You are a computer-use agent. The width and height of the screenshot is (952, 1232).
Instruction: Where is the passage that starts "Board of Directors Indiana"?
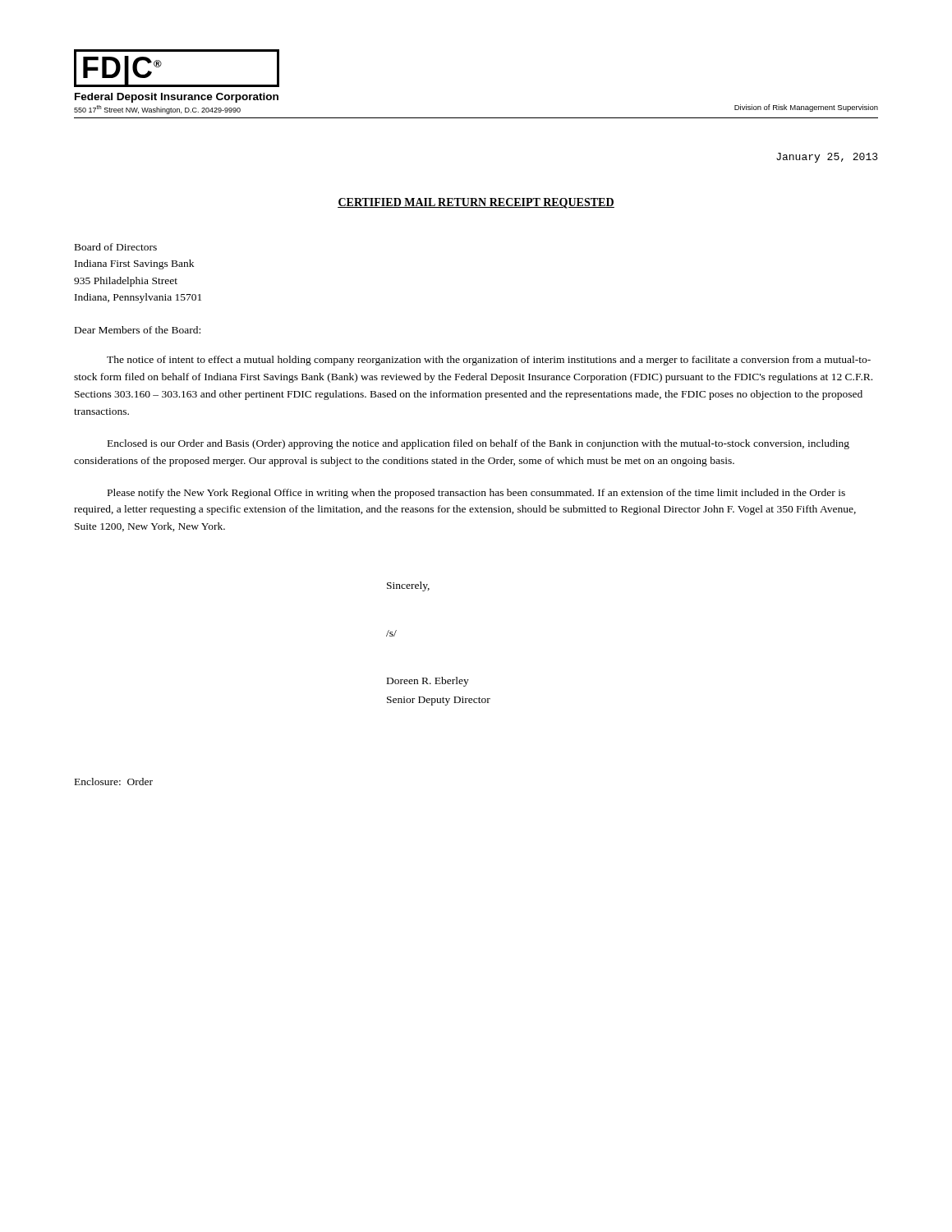tap(138, 272)
